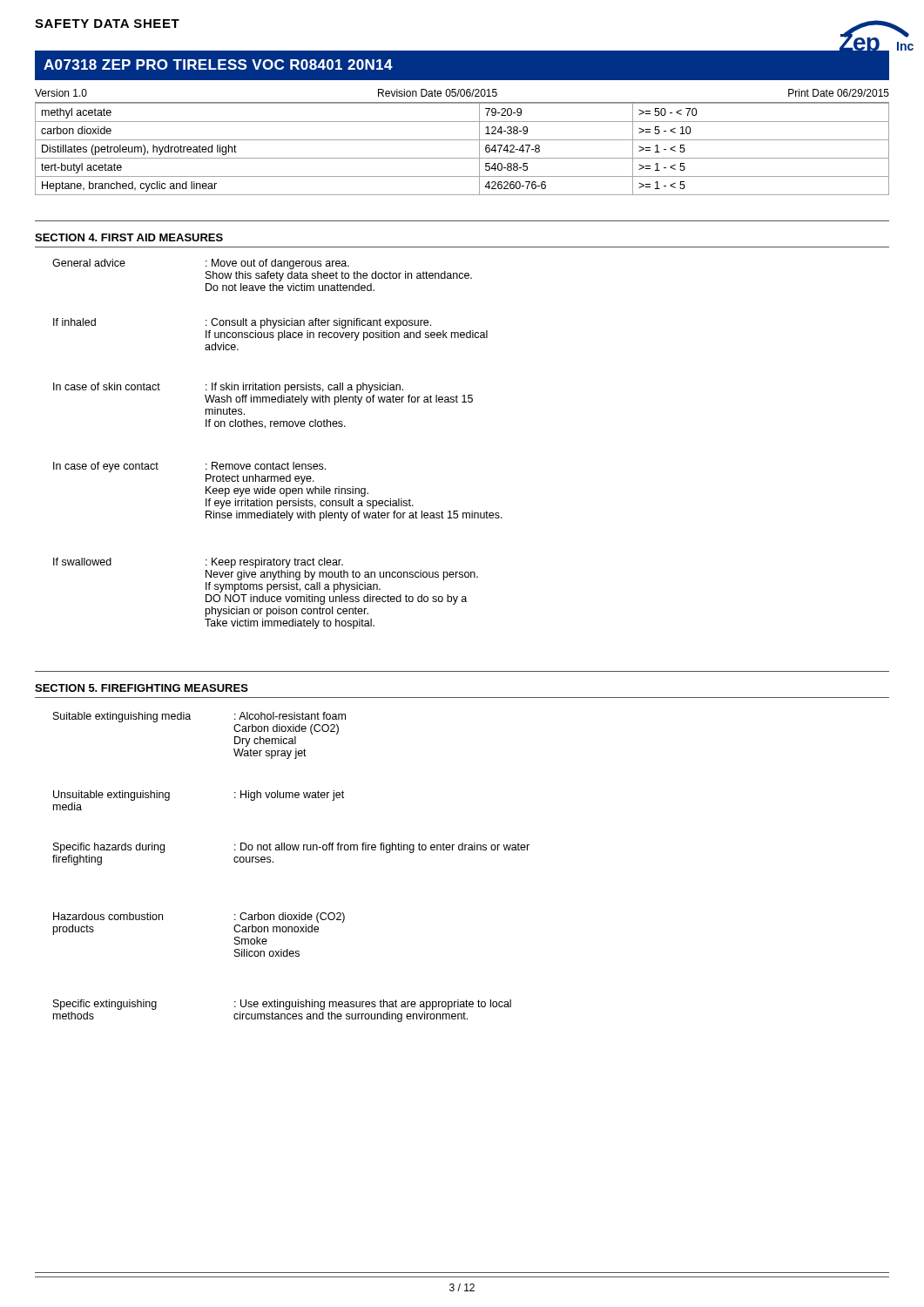Point to the block beginning "Specific extinguishingmethods :"
The width and height of the screenshot is (924, 1307).
pos(471,1013)
